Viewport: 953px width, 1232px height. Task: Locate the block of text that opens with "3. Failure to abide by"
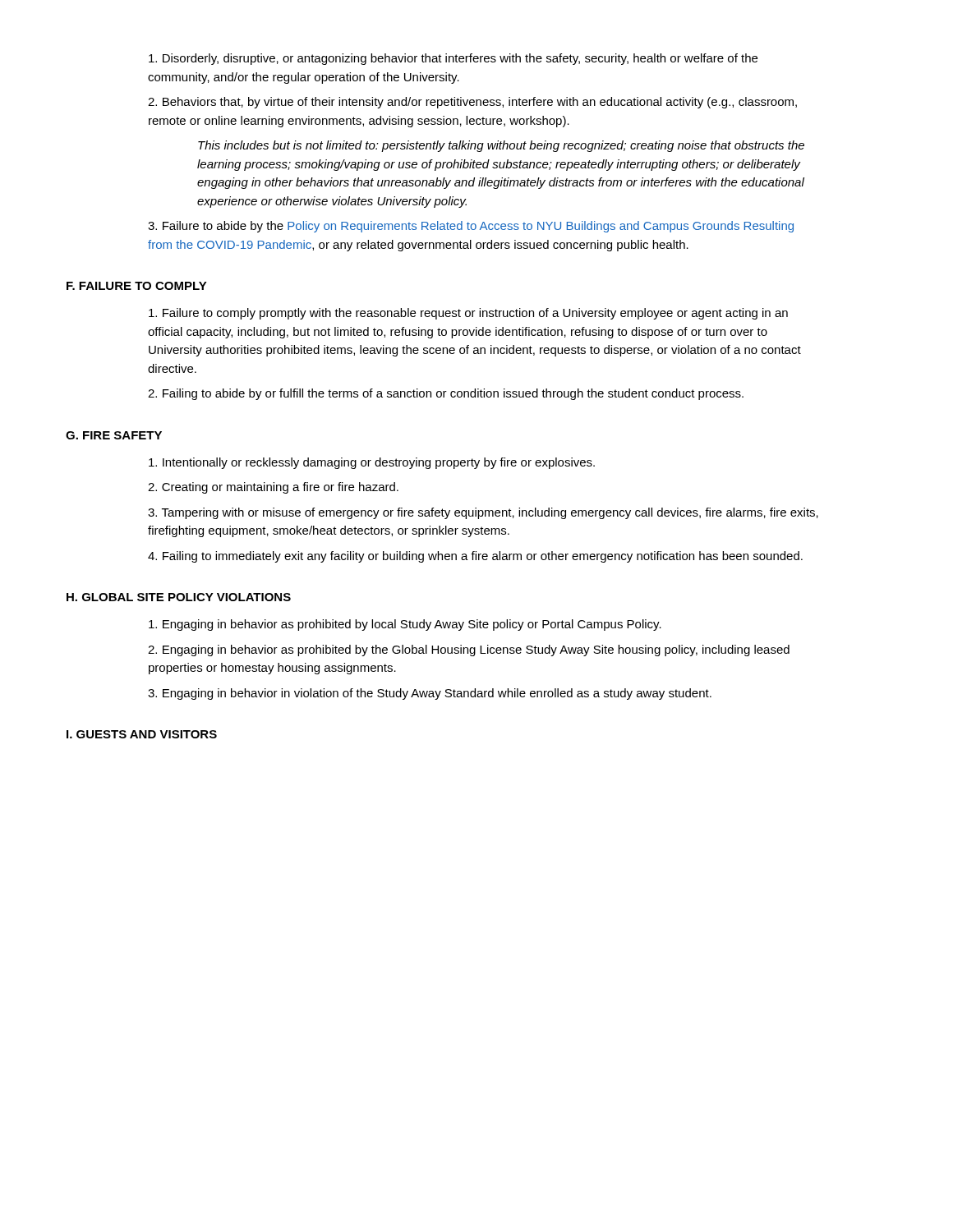click(471, 235)
